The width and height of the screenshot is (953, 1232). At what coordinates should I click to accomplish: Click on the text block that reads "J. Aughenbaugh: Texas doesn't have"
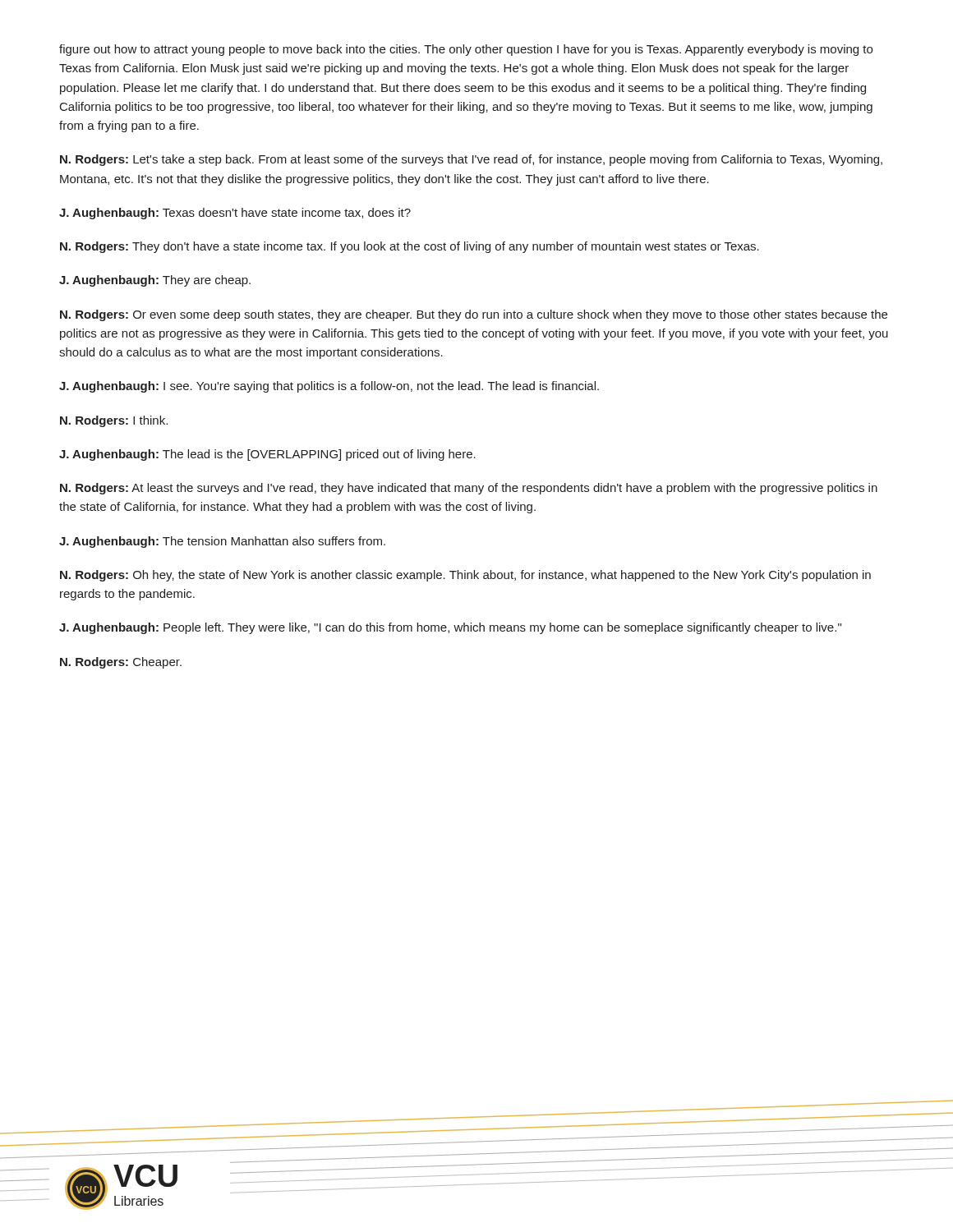tap(235, 212)
